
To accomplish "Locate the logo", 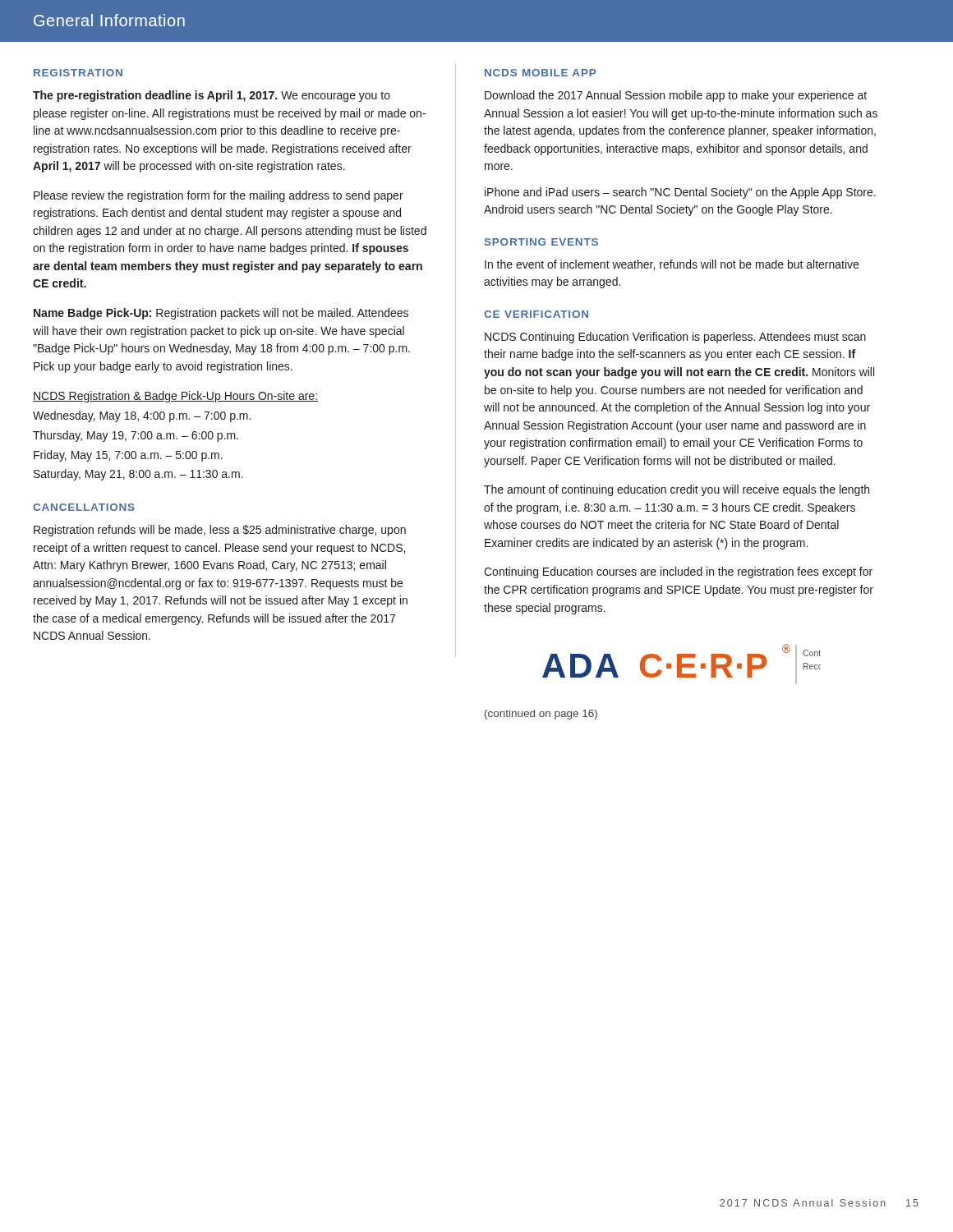I will [681, 665].
